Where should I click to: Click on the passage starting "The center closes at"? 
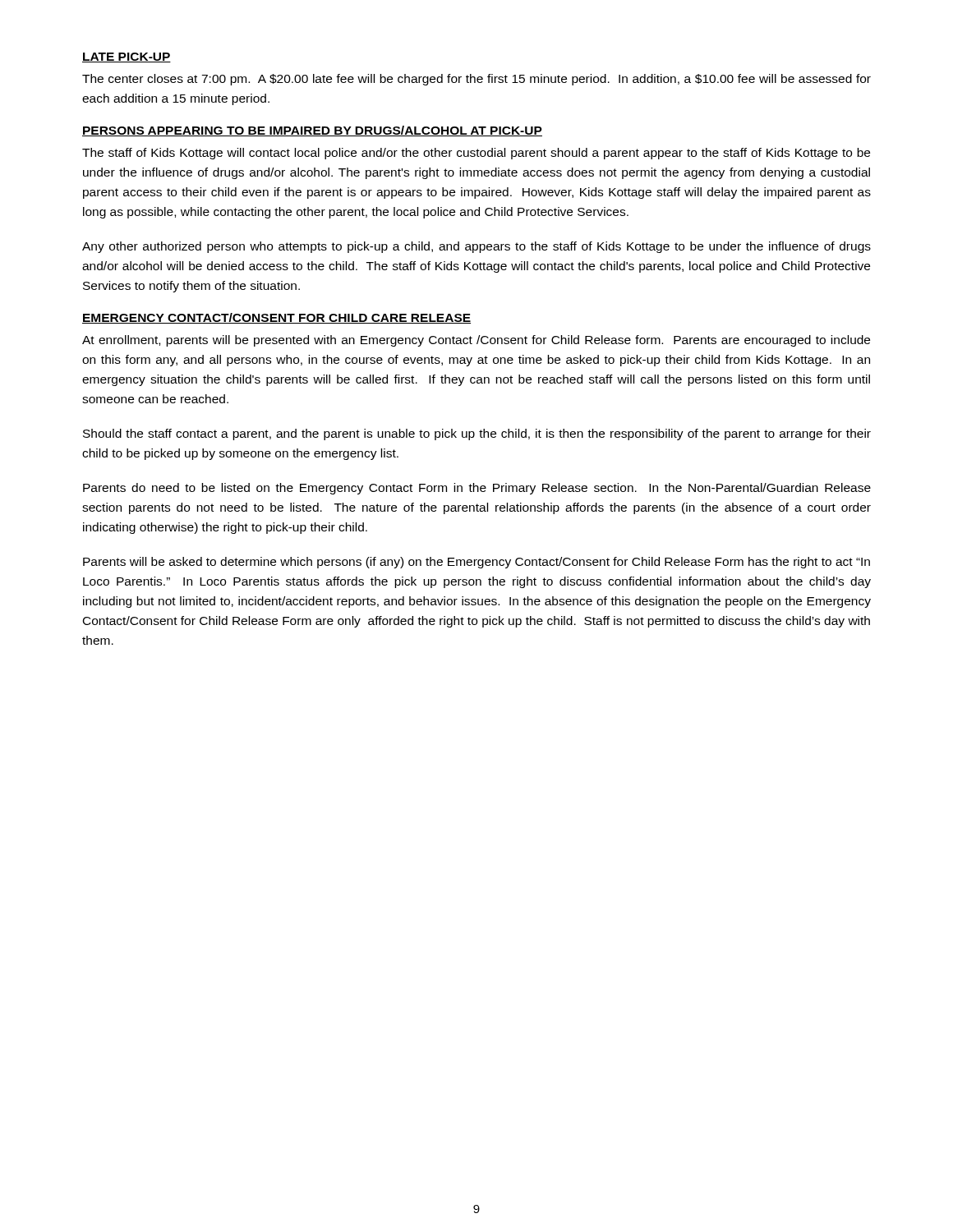476,88
